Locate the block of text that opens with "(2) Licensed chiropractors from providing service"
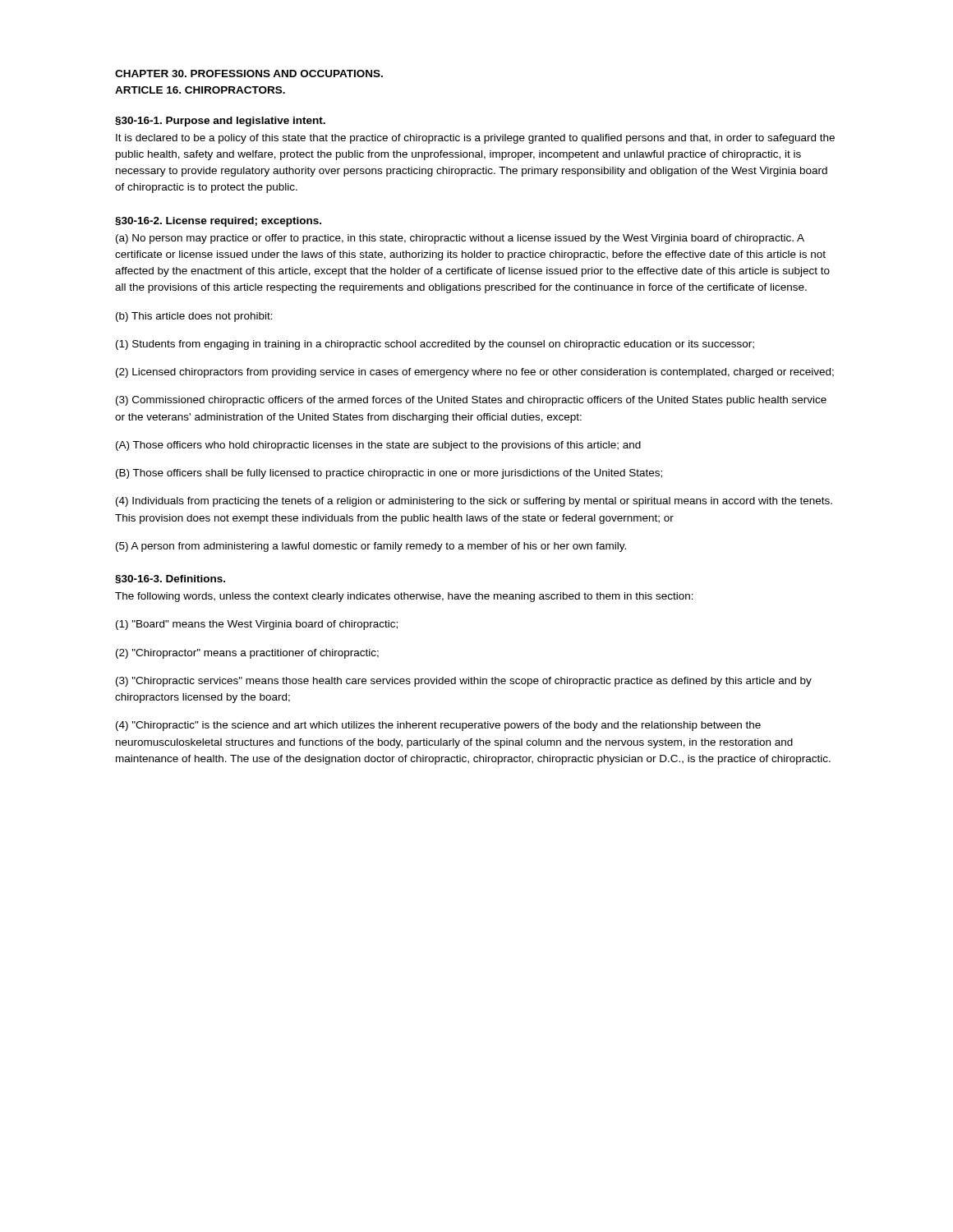Viewport: 953px width, 1232px height. 475,372
